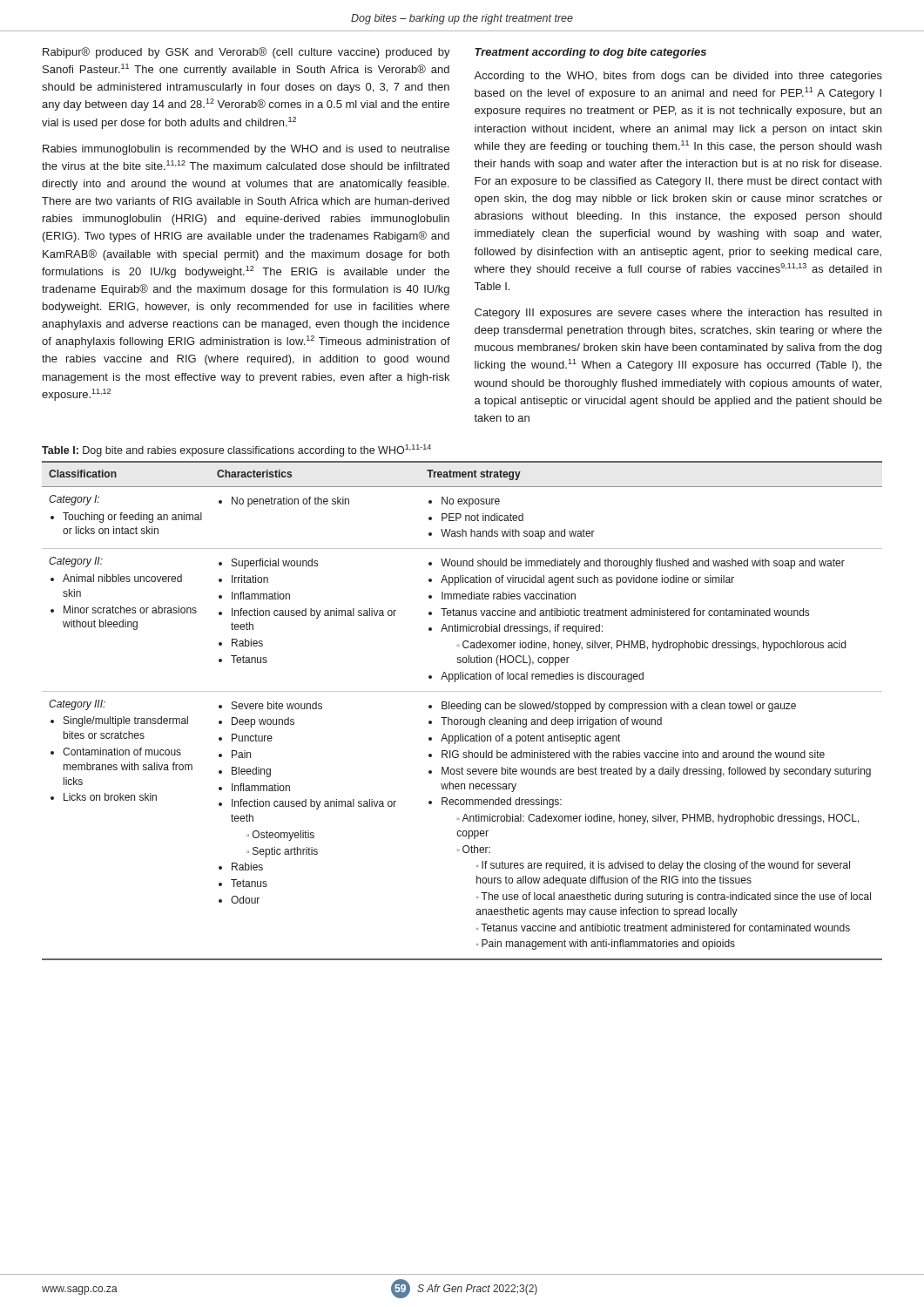Locate the caption with the text "Table I: Dog bite"
This screenshot has height=1307, width=924.
[236, 450]
